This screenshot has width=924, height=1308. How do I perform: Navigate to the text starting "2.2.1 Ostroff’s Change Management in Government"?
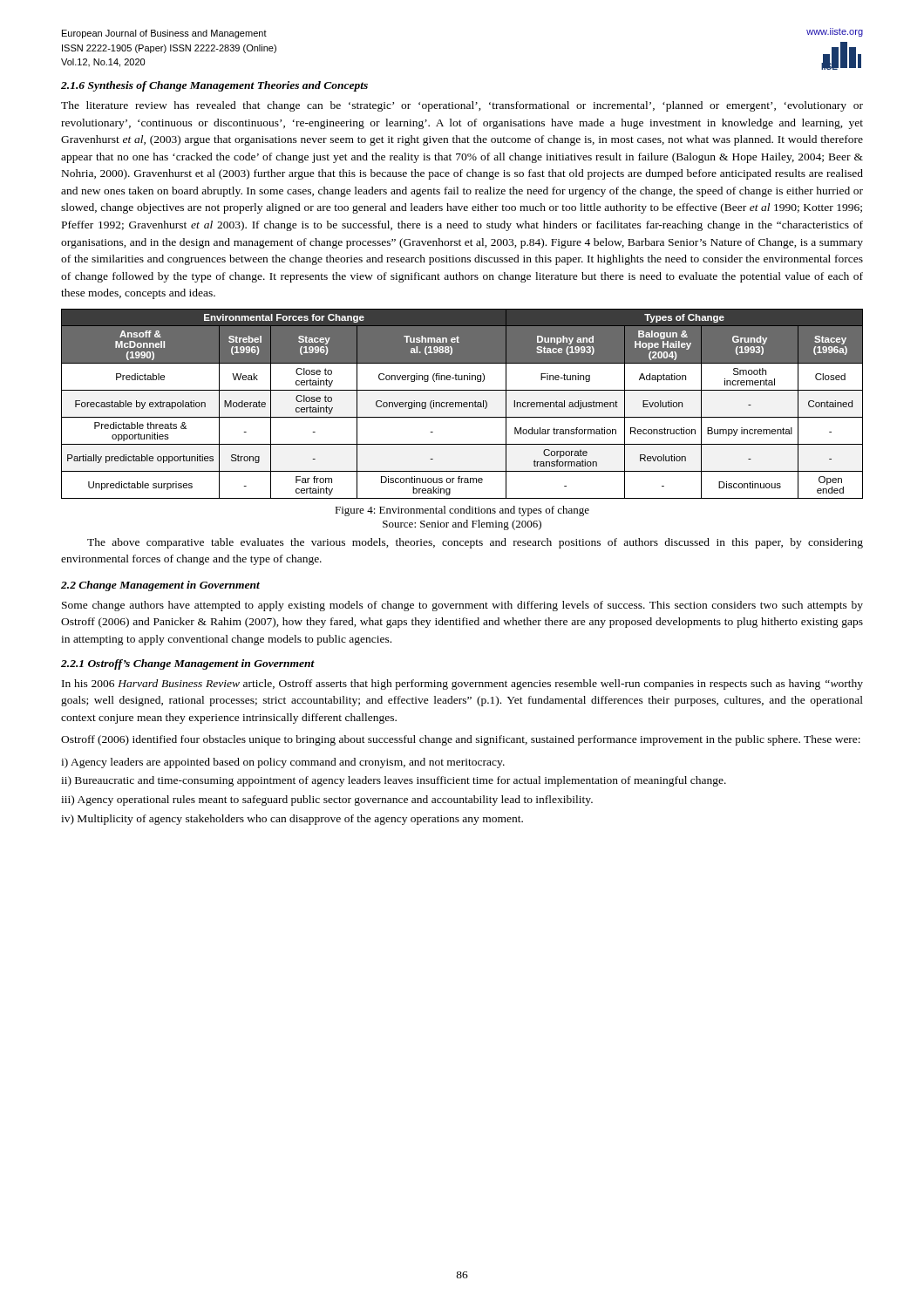[x=187, y=663]
